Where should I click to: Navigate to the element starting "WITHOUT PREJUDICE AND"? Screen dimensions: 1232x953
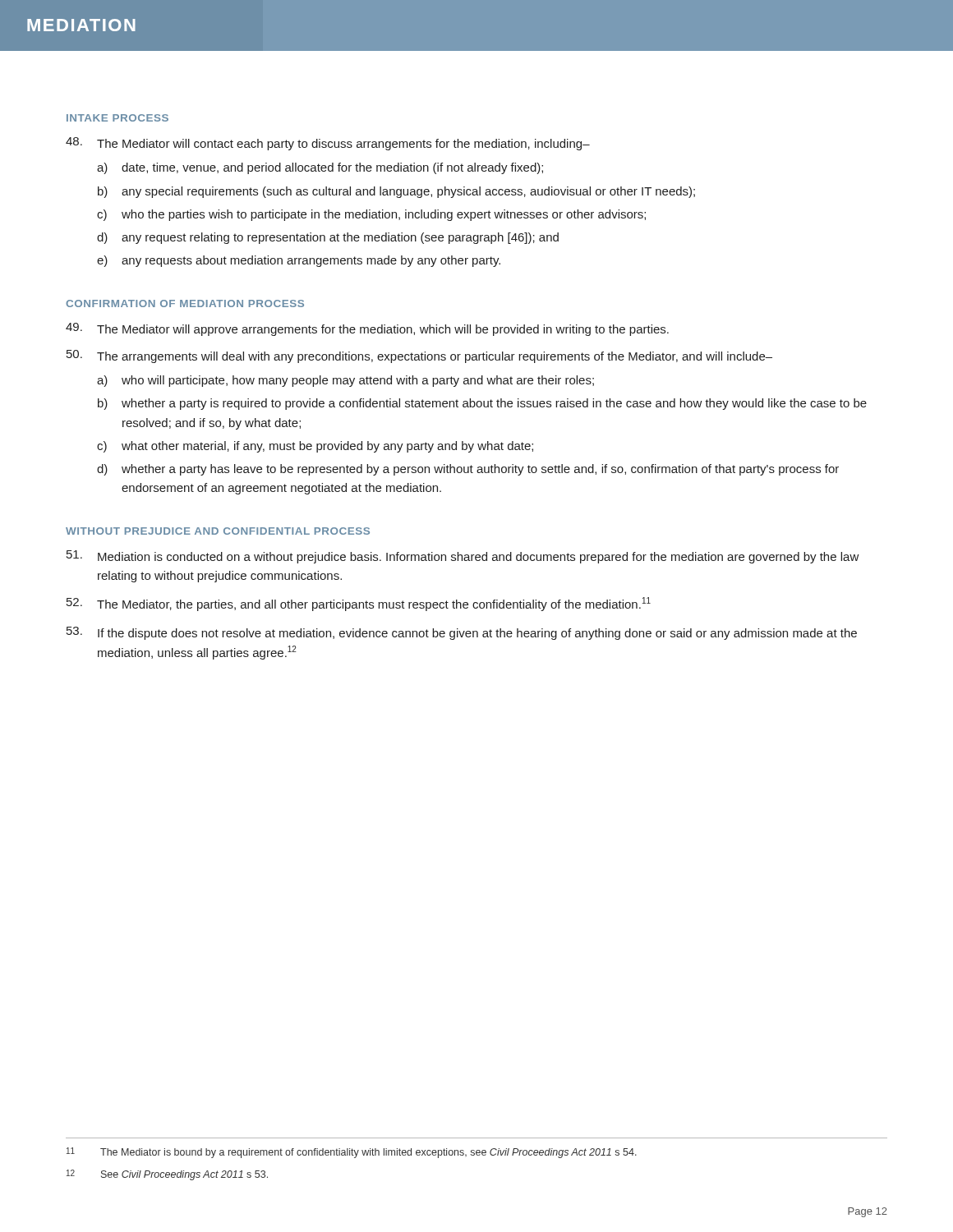(x=218, y=531)
